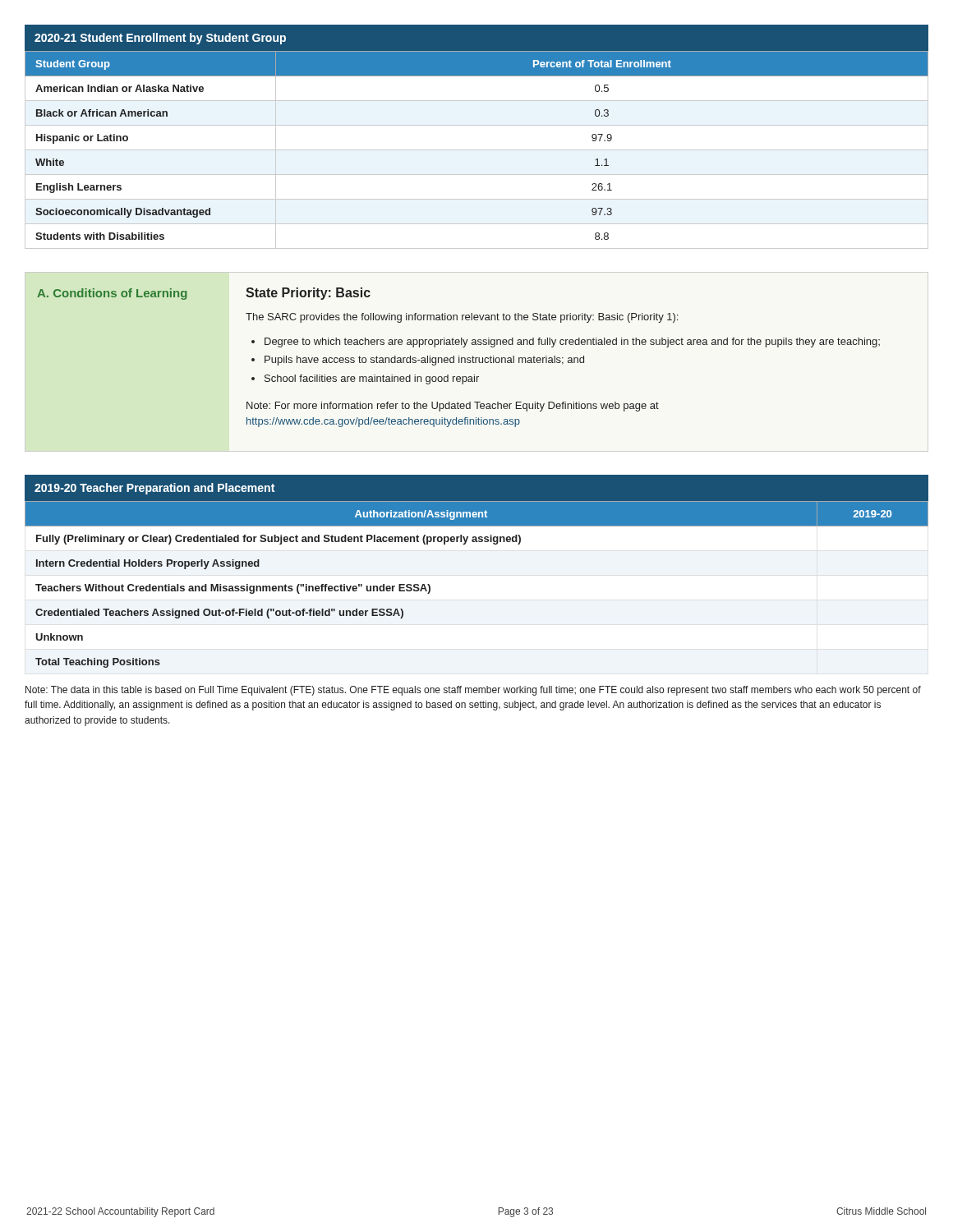Point to the text starting "School facilities are"
This screenshot has width=953, height=1232.
tap(371, 378)
